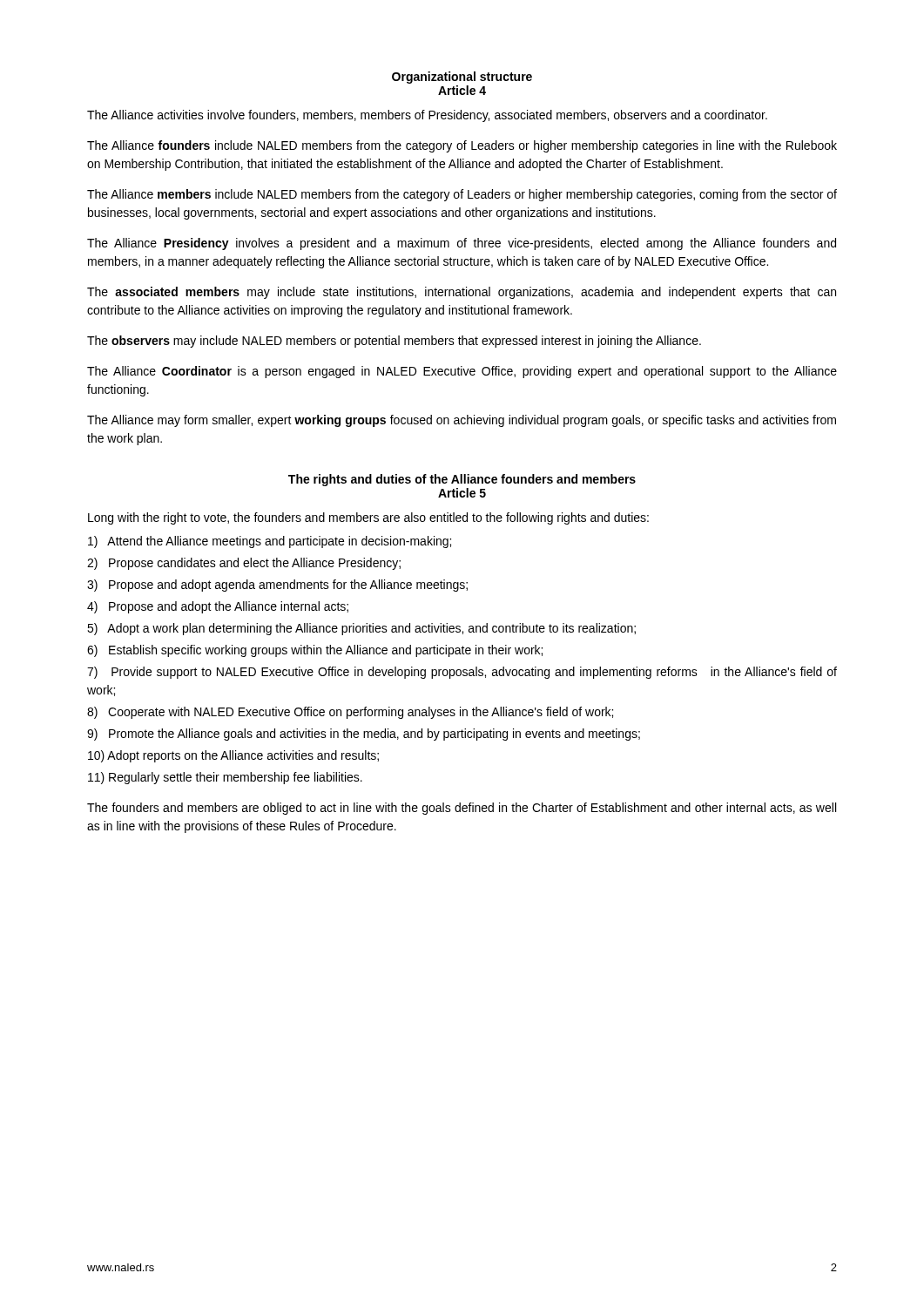Find the section header that reads "Organizational structure Article 4"
This screenshot has height=1307, width=924.
462,84
